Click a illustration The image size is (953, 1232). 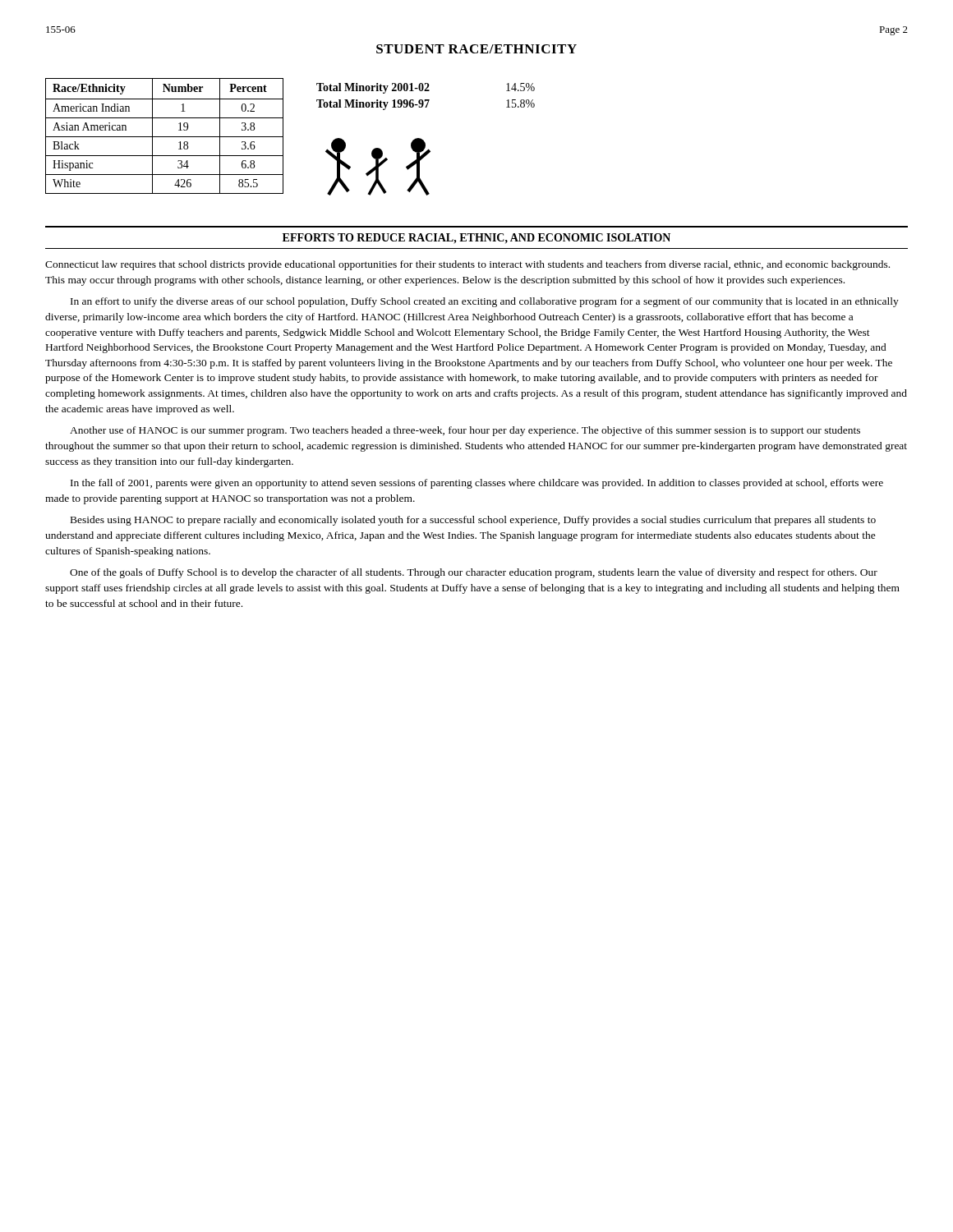(x=382, y=172)
